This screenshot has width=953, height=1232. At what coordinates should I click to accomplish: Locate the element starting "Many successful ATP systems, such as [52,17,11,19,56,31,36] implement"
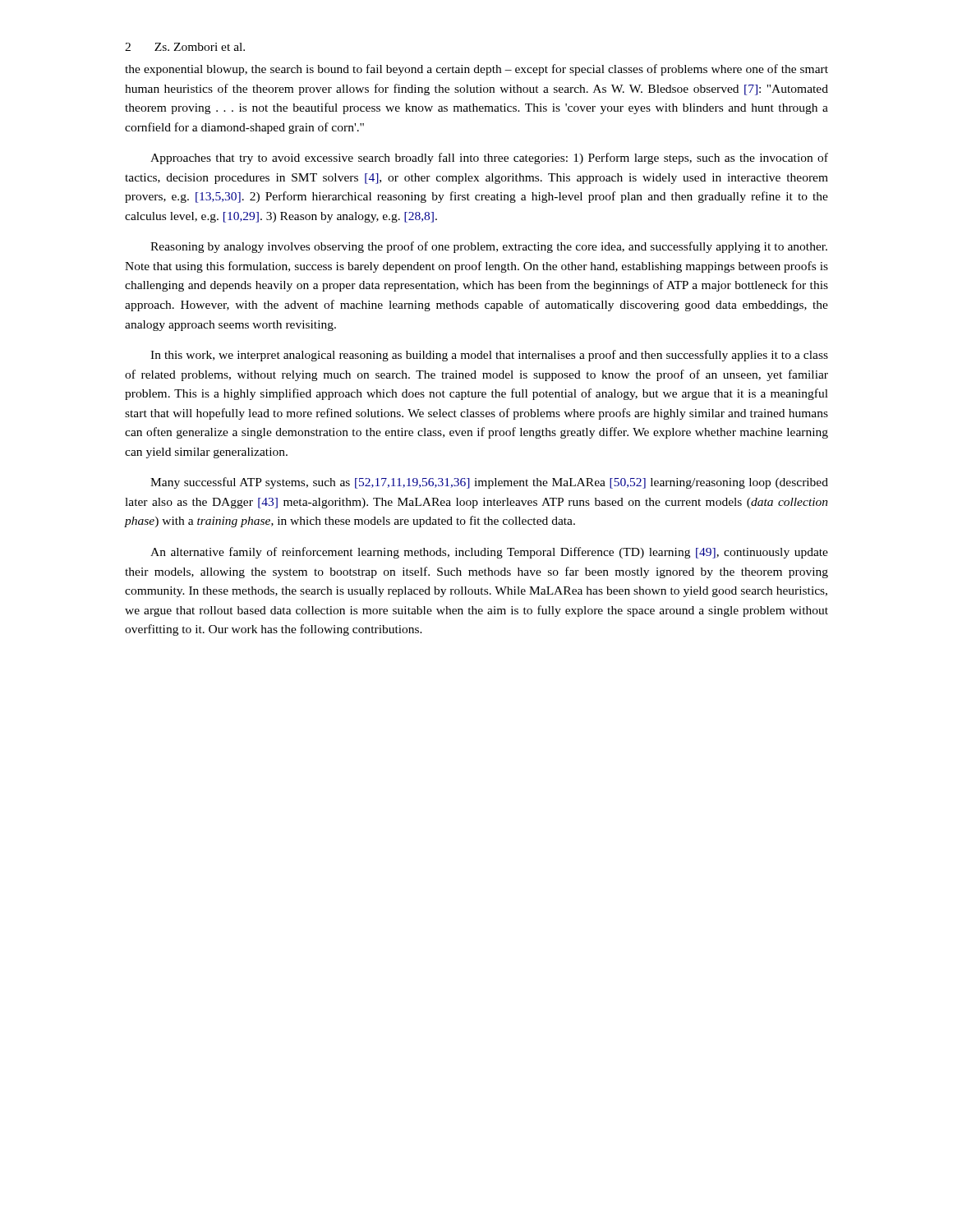tap(476, 502)
